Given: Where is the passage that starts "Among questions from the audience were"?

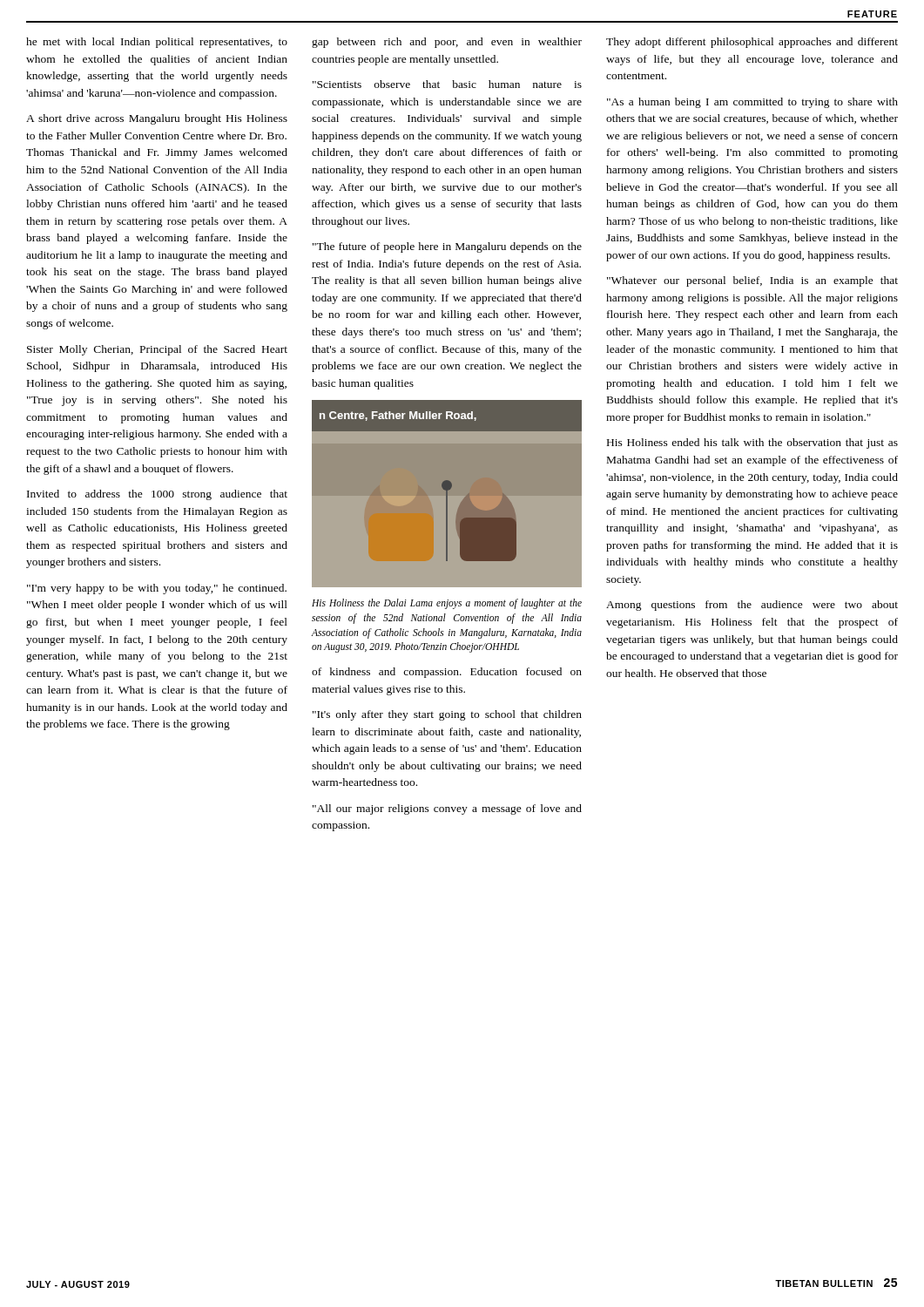Looking at the screenshot, I should coord(752,639).
